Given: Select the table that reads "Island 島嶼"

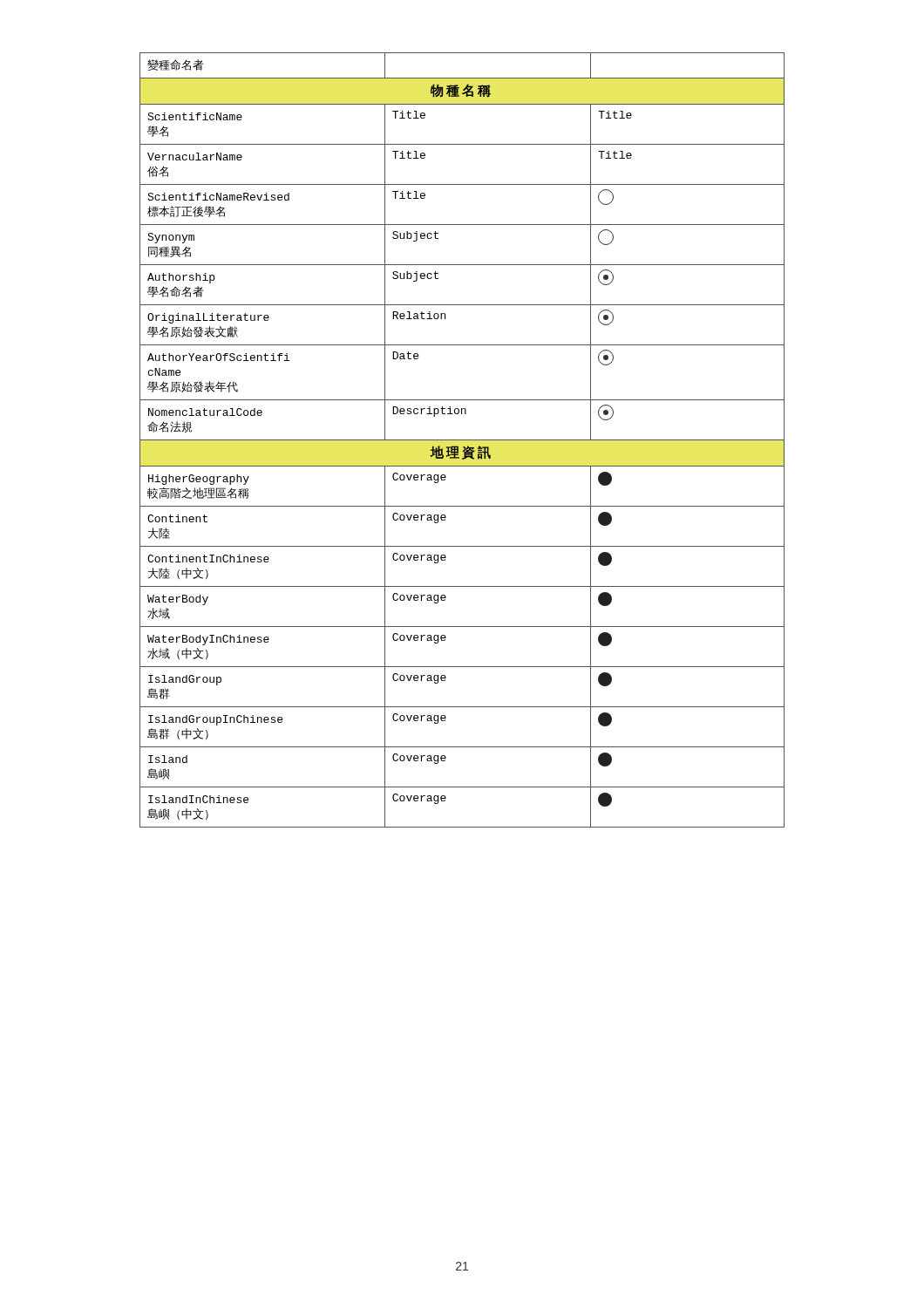Looking at the screenshot, I should (462, 440).
